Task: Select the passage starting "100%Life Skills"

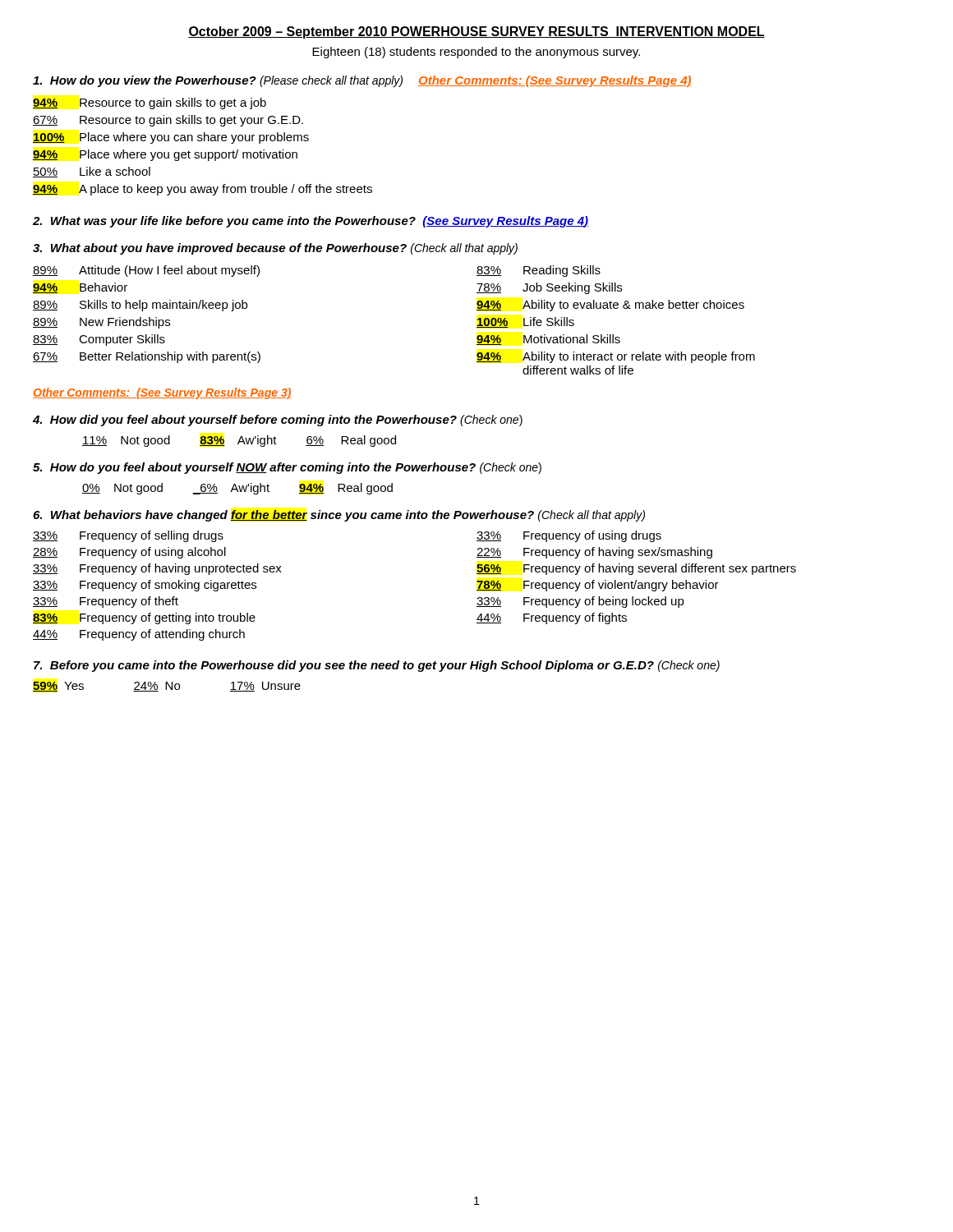Action: click(526, 322)
